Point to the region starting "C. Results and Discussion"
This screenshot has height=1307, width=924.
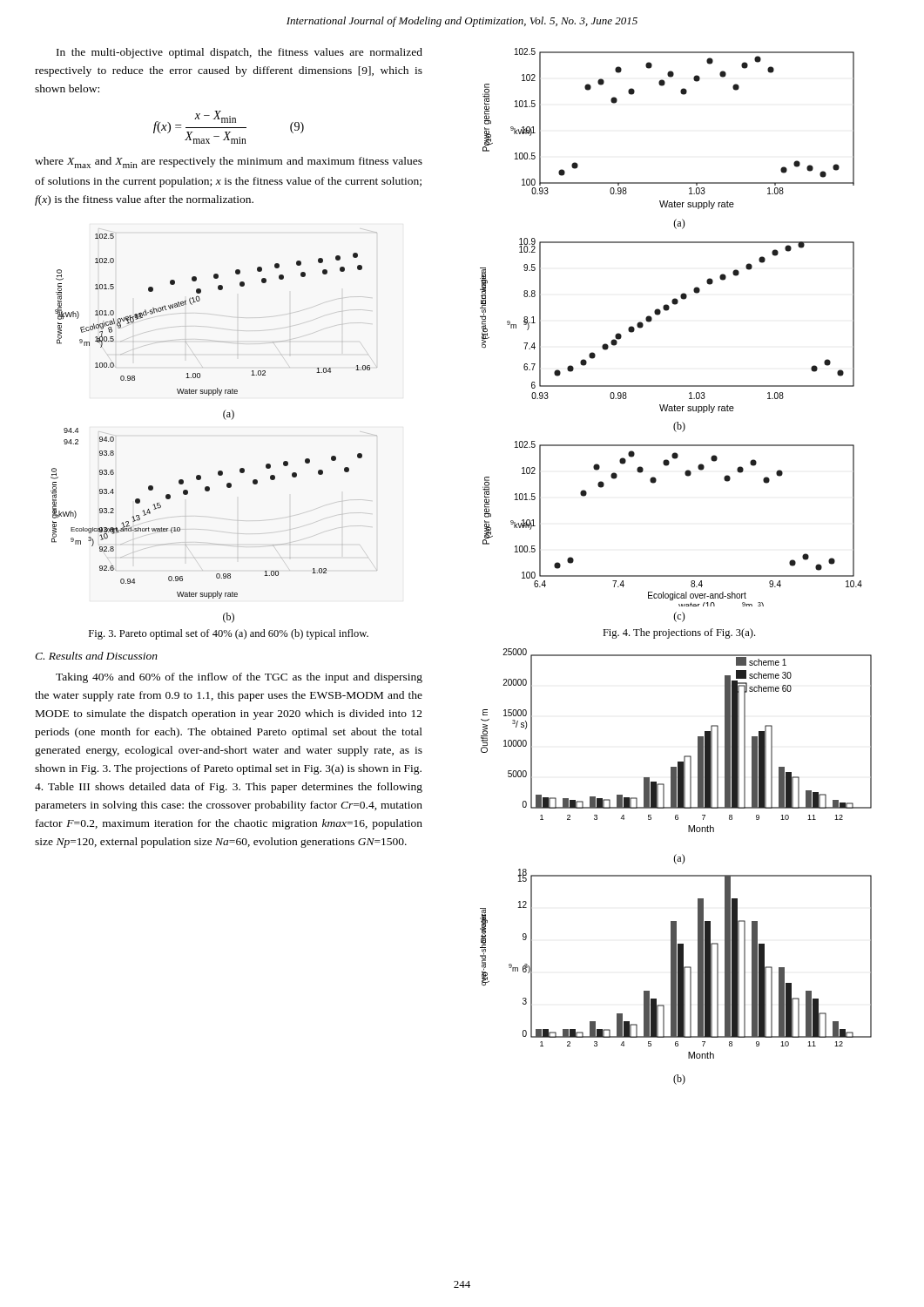point(96,656)
